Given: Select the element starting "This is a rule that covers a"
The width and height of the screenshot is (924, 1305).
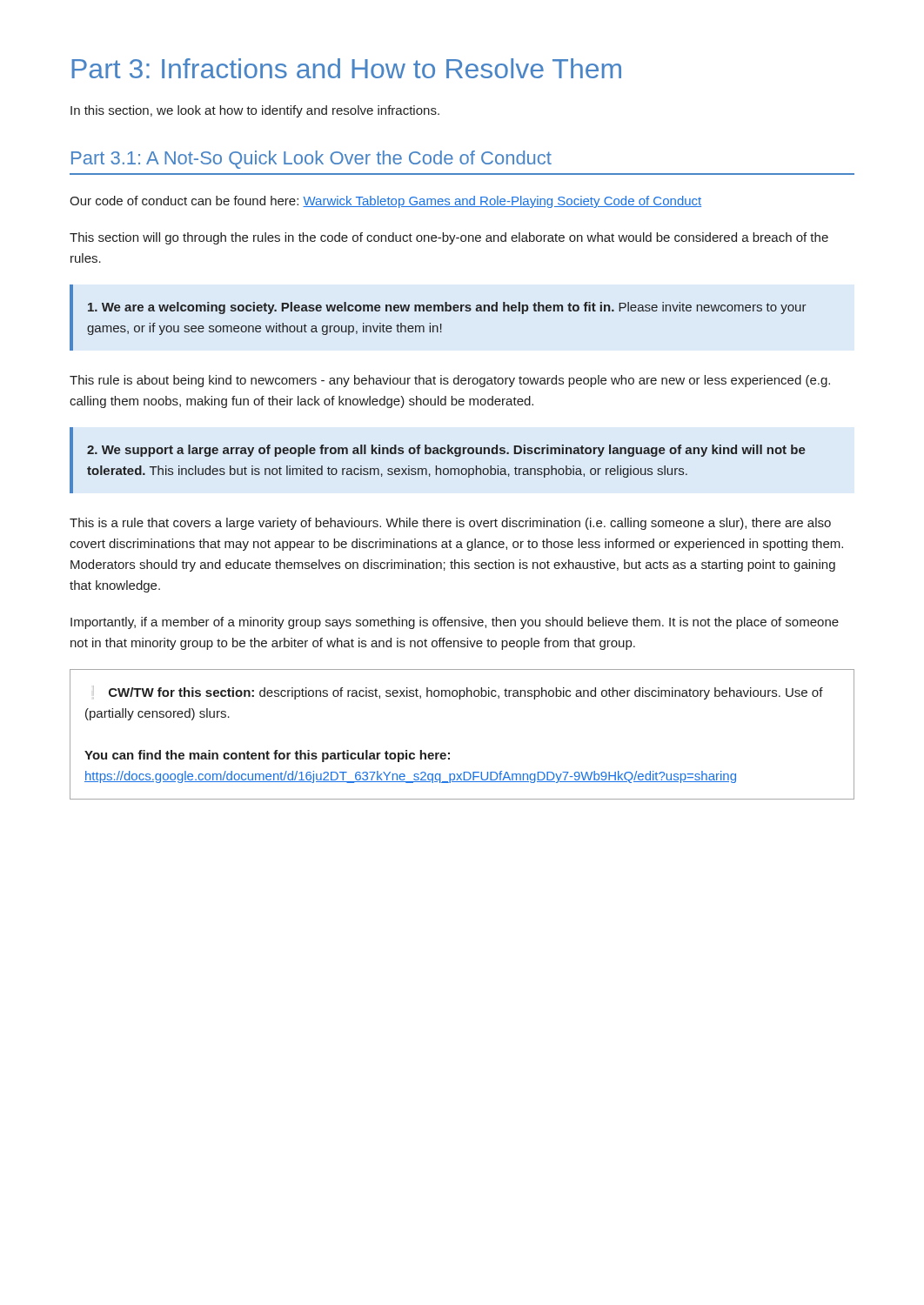Looking at the screenshot, I should tap(462, 554).
